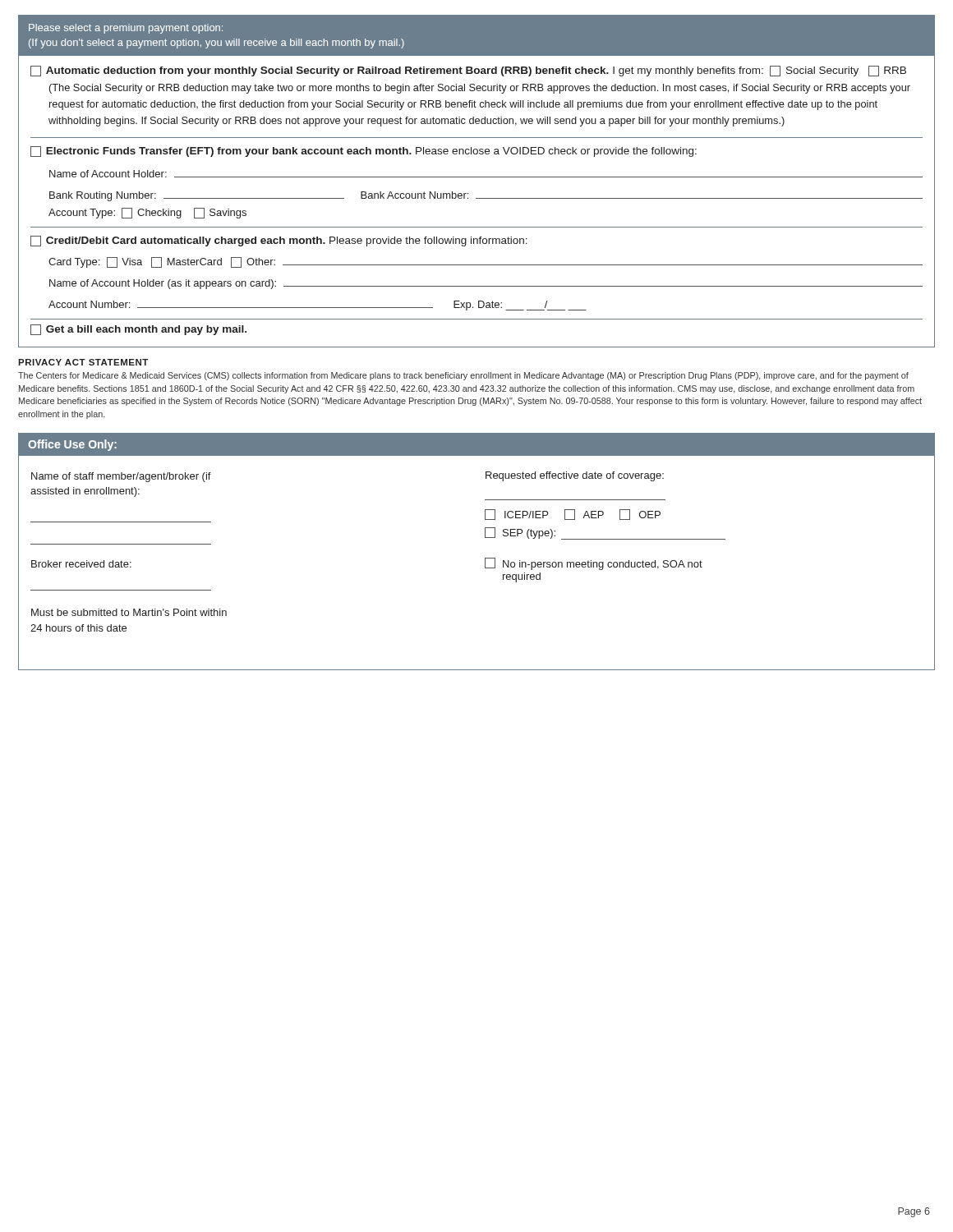This screenshot has width=953, height=1232.
Task: Locate the block starting "(The Social Security or RRB"
Action: click(479, 104)
